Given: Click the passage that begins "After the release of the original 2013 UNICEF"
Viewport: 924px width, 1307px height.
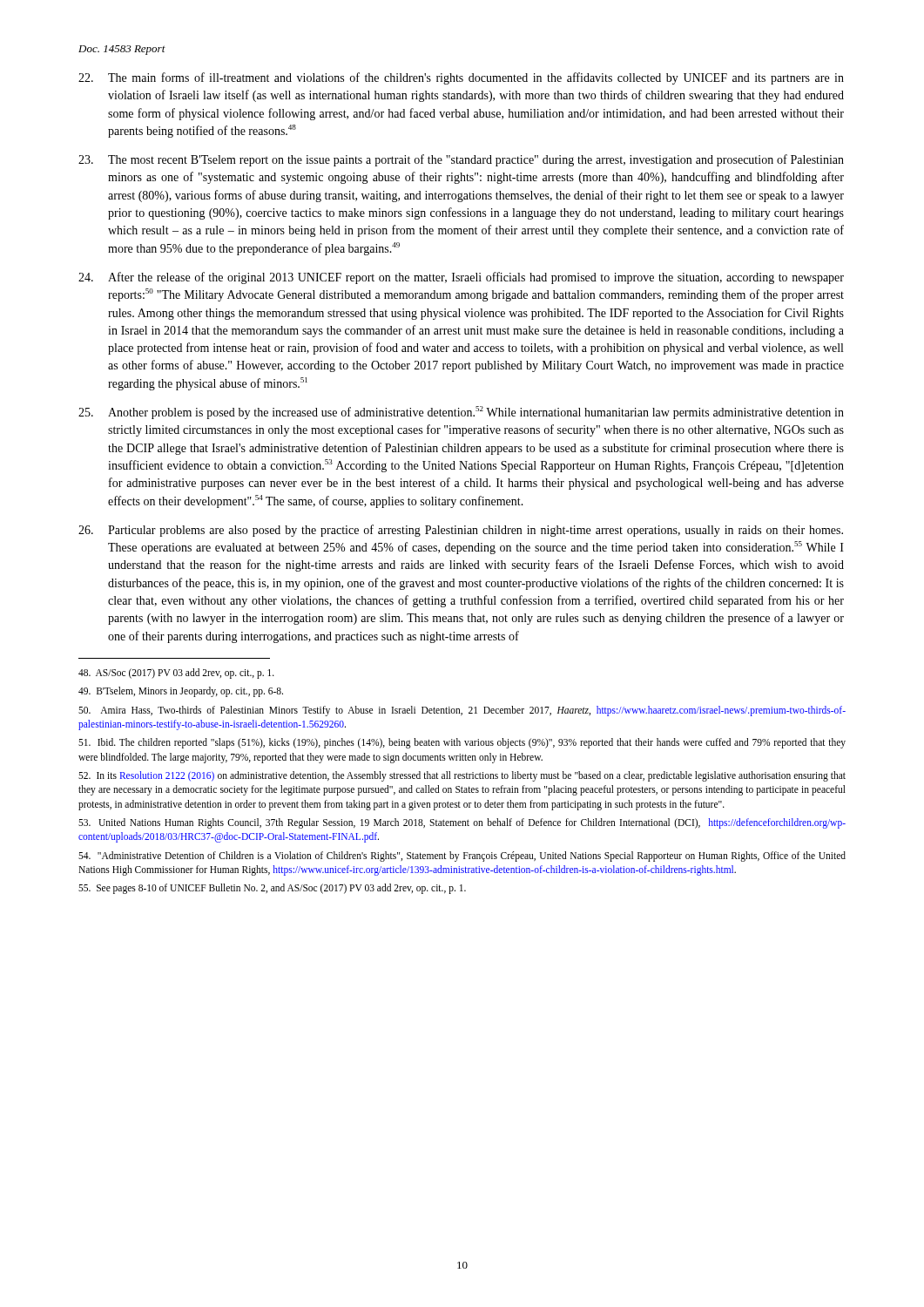Looking at the screenshot, I should tap(461, 331).
